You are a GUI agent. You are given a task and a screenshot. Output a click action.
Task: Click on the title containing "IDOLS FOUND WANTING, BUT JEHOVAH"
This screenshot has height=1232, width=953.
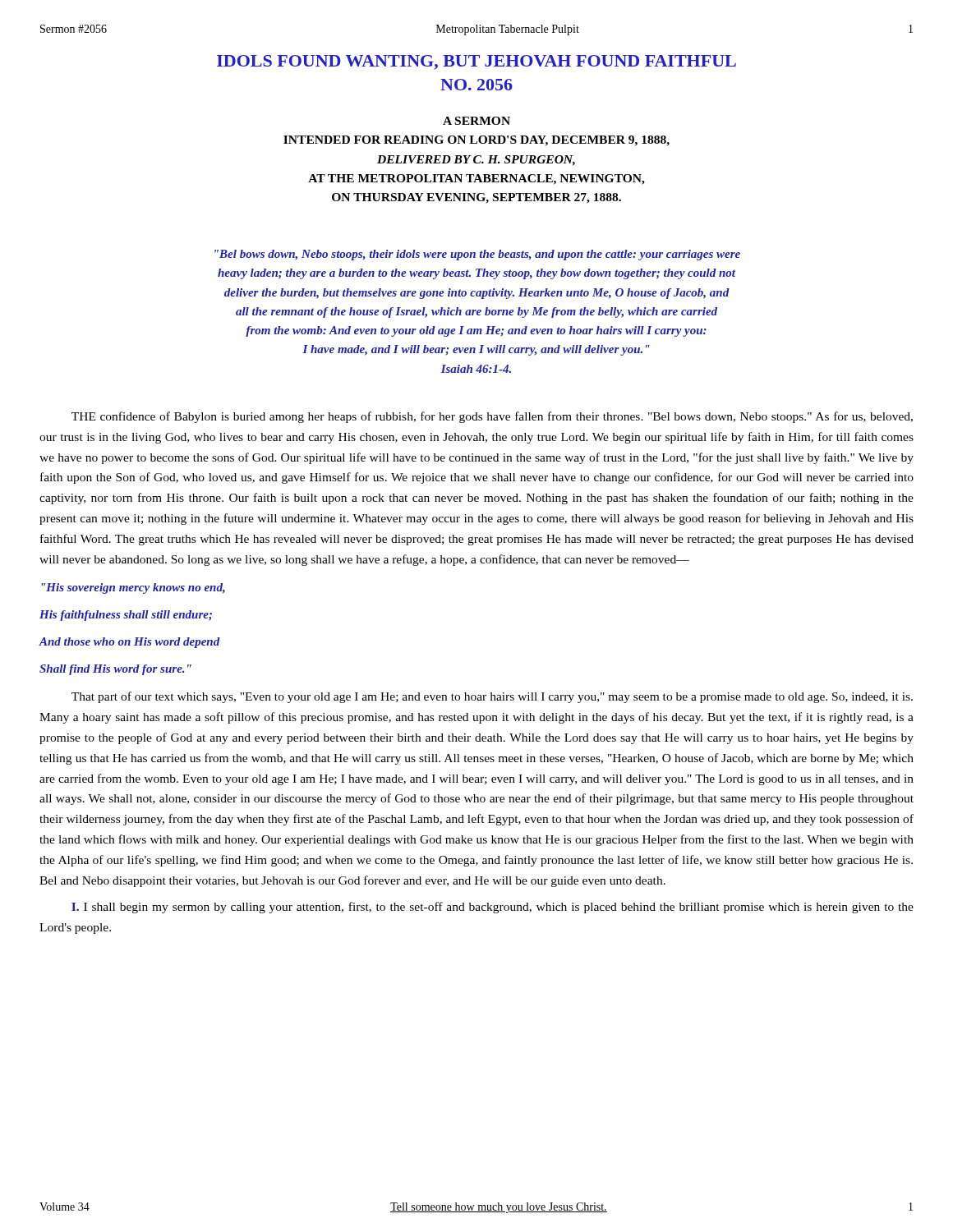coord(476,73)
